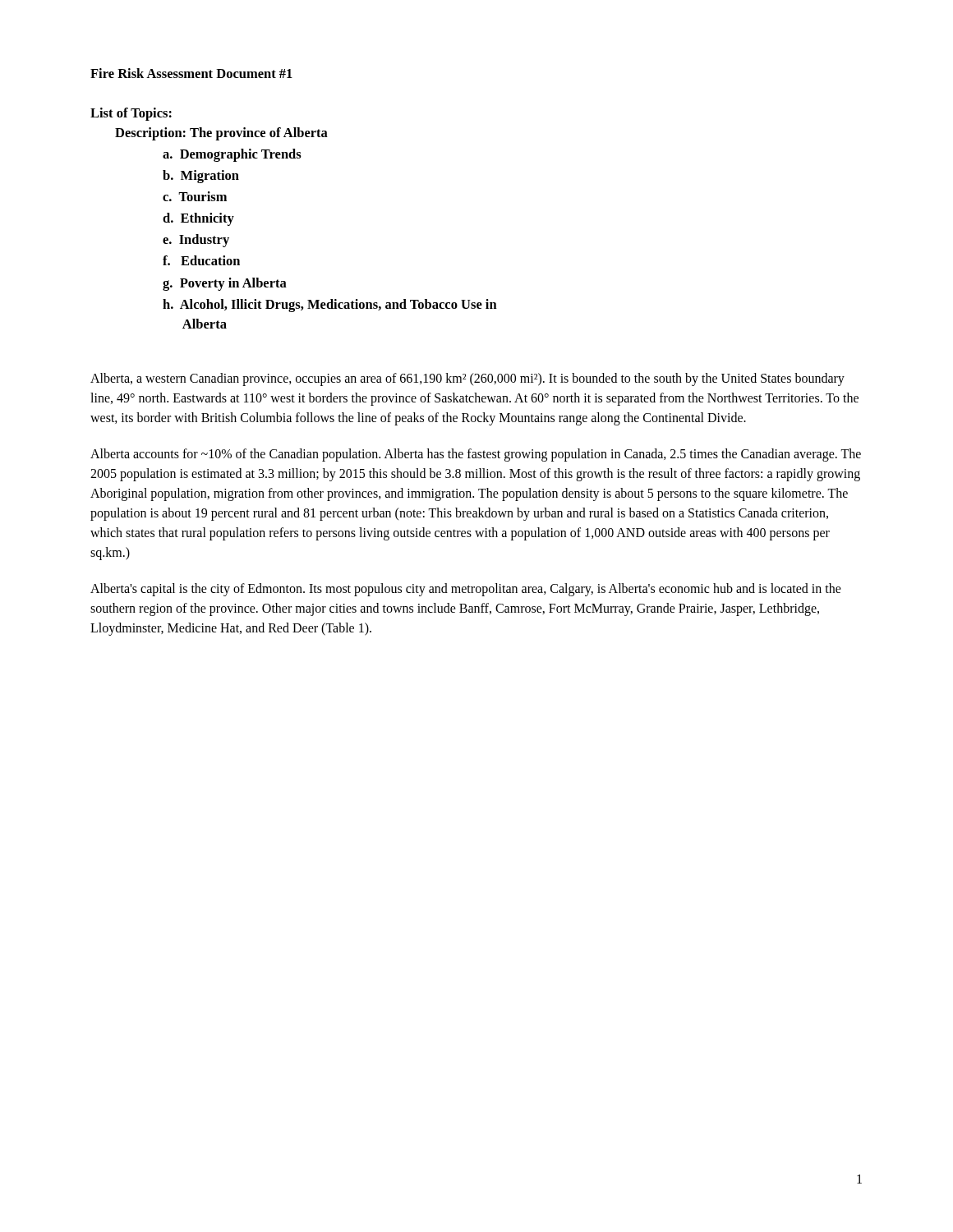Where does it say "a. Demographic Trends"?
The height and width of the screenshot is (1232, 953).
[x=232, y=154]
